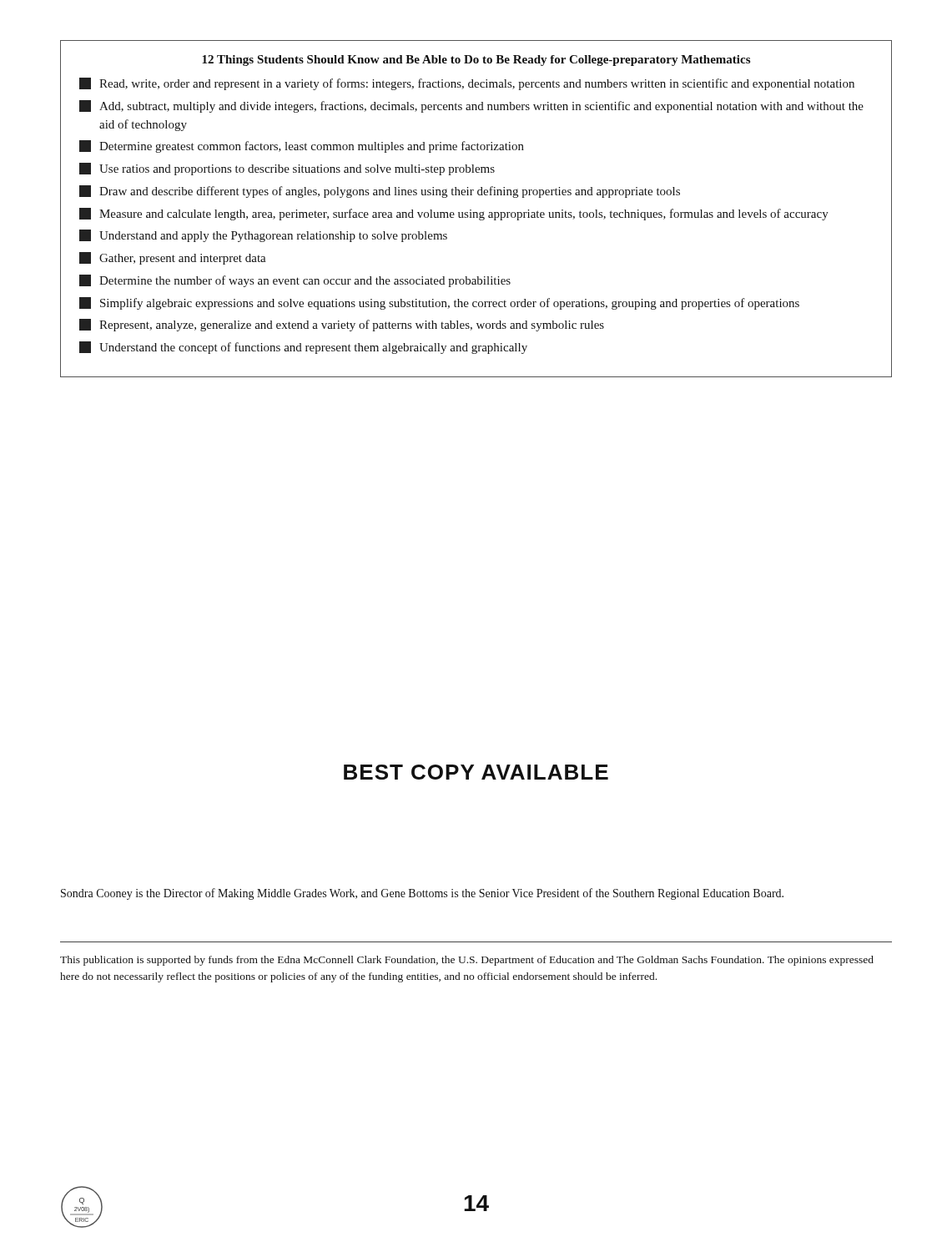Viewport: 952px width, 1252px height.
Task: Select the block starting "Understand and apply the"
Action: (263, 236)
